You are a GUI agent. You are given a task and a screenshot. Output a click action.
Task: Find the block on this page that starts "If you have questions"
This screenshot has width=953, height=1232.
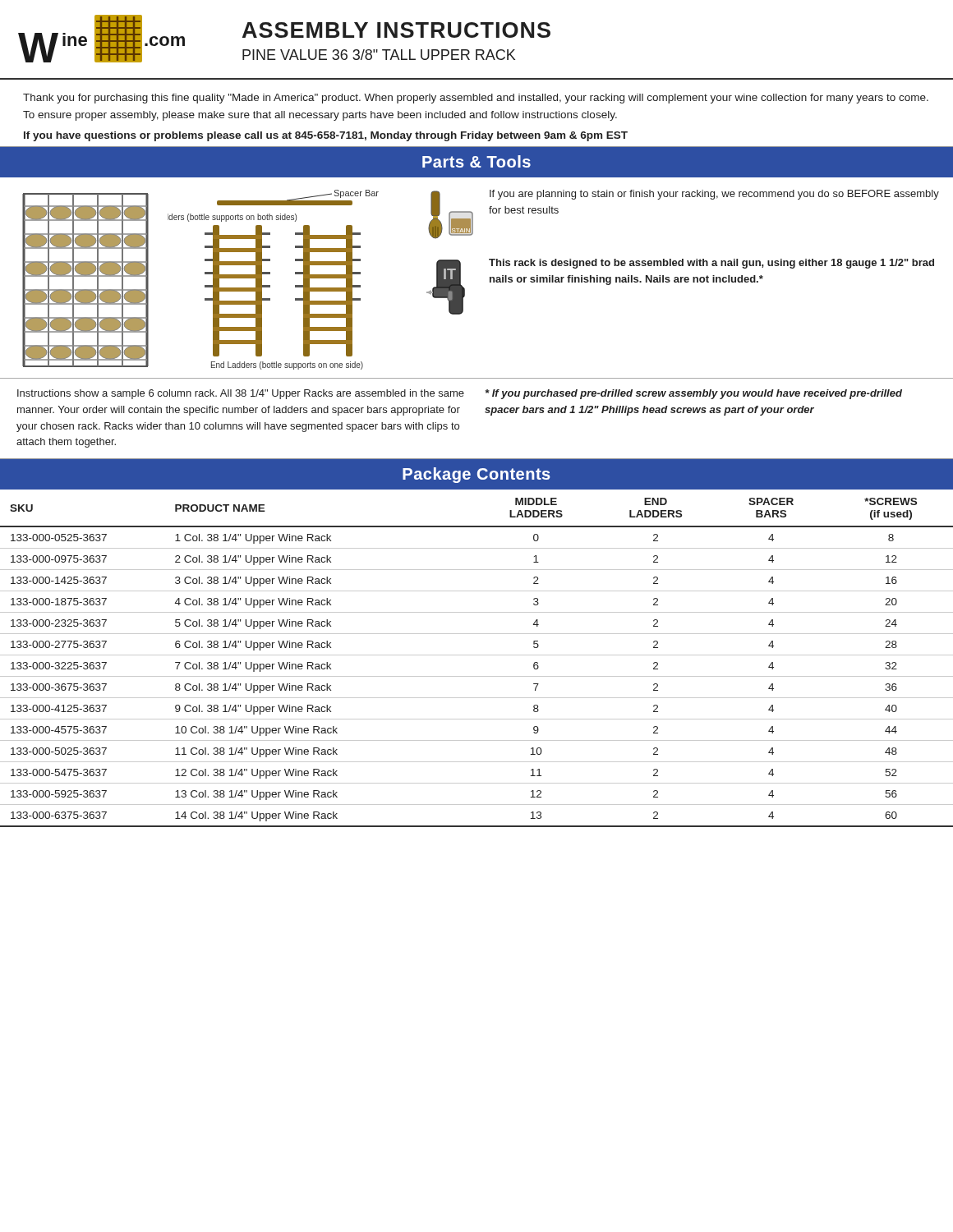pos(325,135)
